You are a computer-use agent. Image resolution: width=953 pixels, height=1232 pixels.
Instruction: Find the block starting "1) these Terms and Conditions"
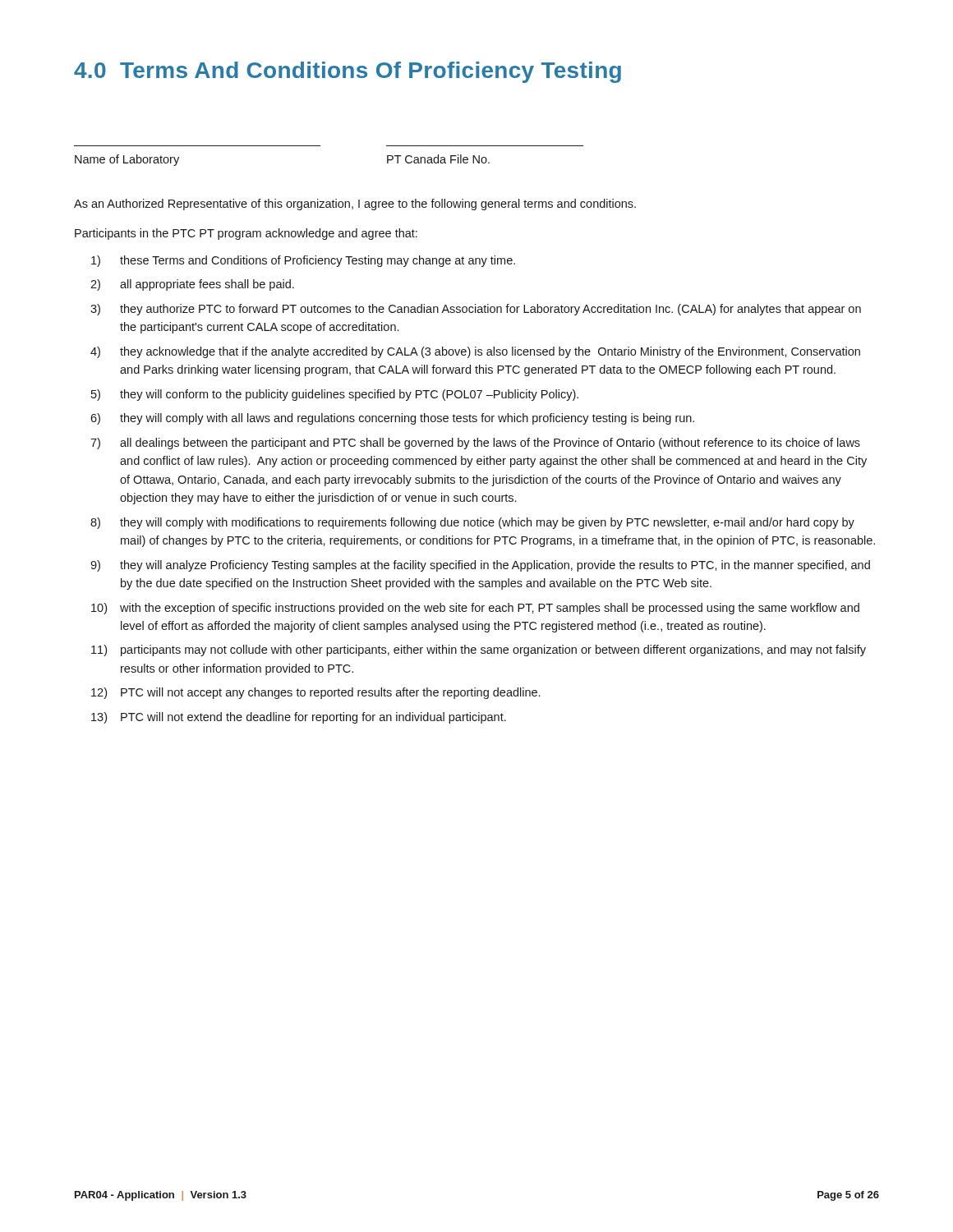[485, 261]
